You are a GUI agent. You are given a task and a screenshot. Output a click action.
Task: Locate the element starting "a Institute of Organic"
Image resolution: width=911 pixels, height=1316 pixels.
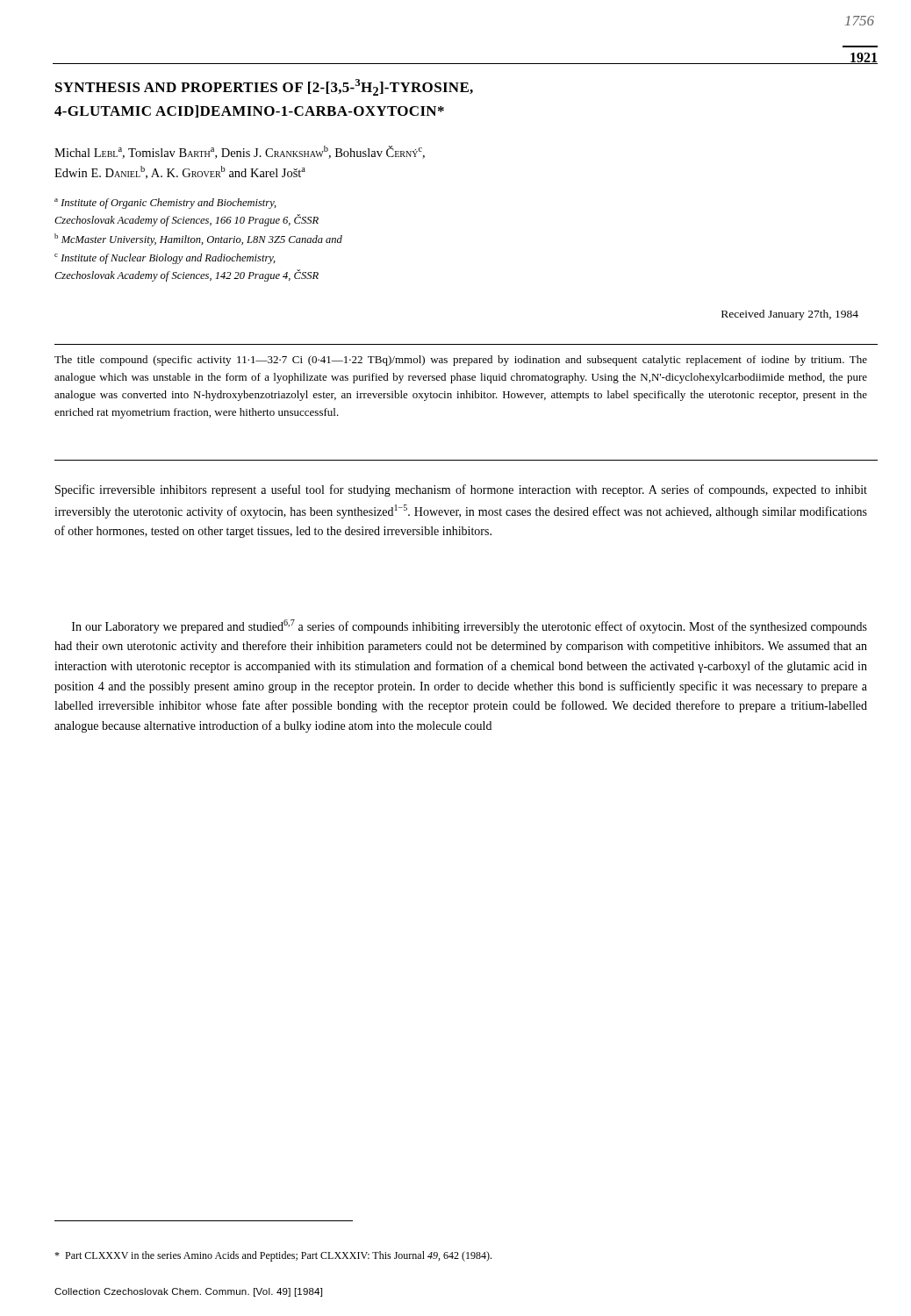coord(198,238)
